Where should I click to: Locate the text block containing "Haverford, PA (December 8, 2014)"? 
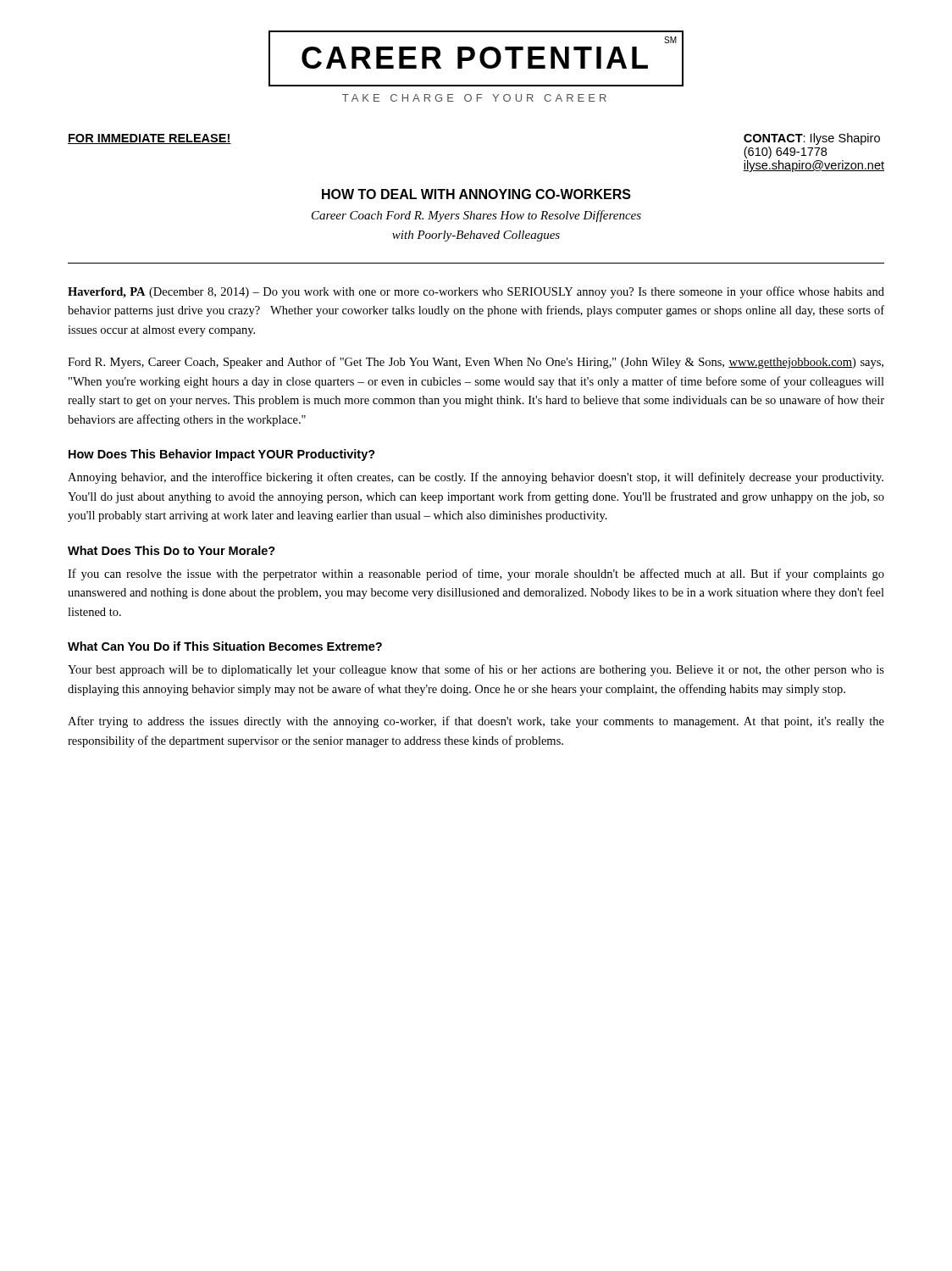(x=476, y=311)
